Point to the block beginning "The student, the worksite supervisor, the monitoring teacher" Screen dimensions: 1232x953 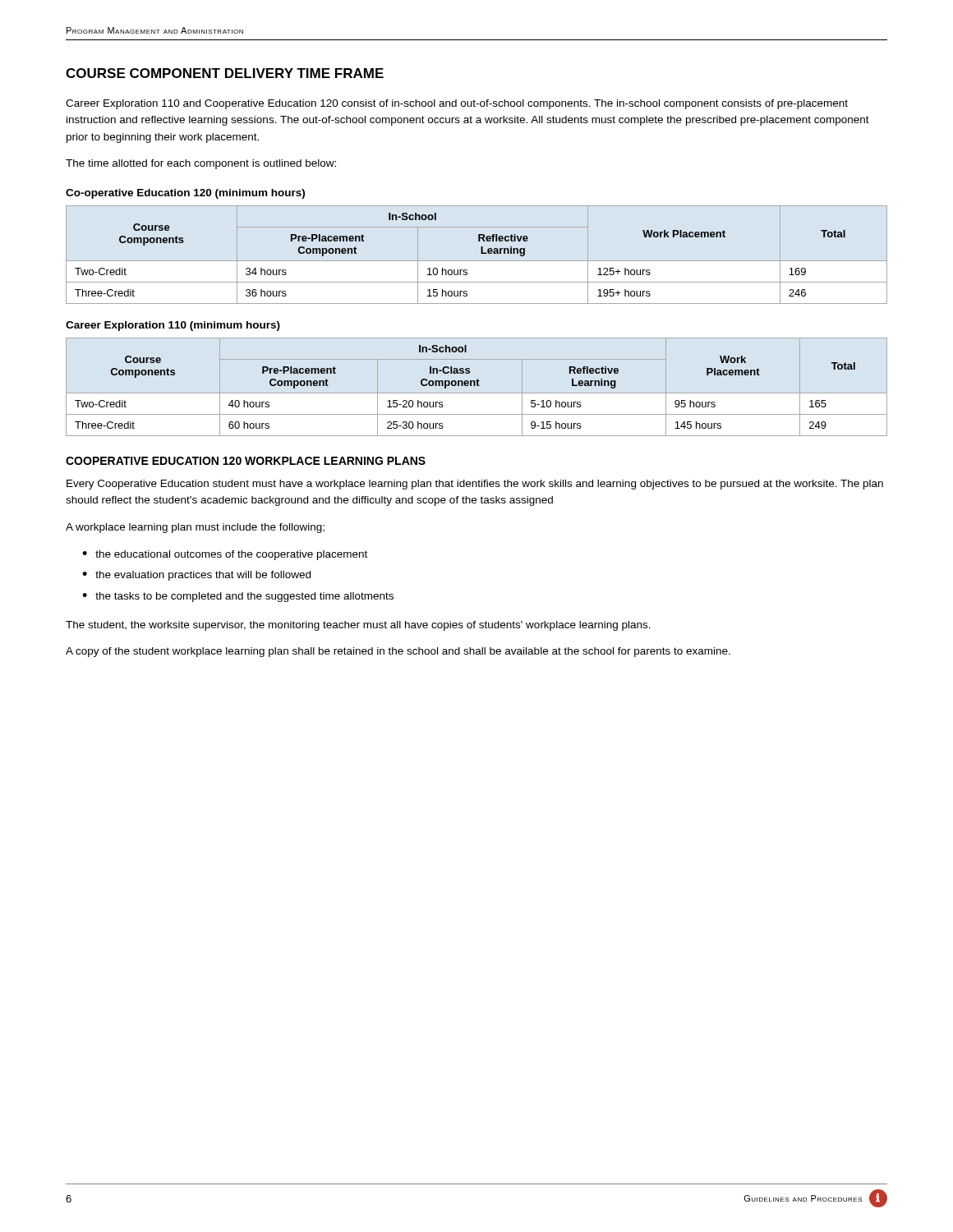coord(358,624)
